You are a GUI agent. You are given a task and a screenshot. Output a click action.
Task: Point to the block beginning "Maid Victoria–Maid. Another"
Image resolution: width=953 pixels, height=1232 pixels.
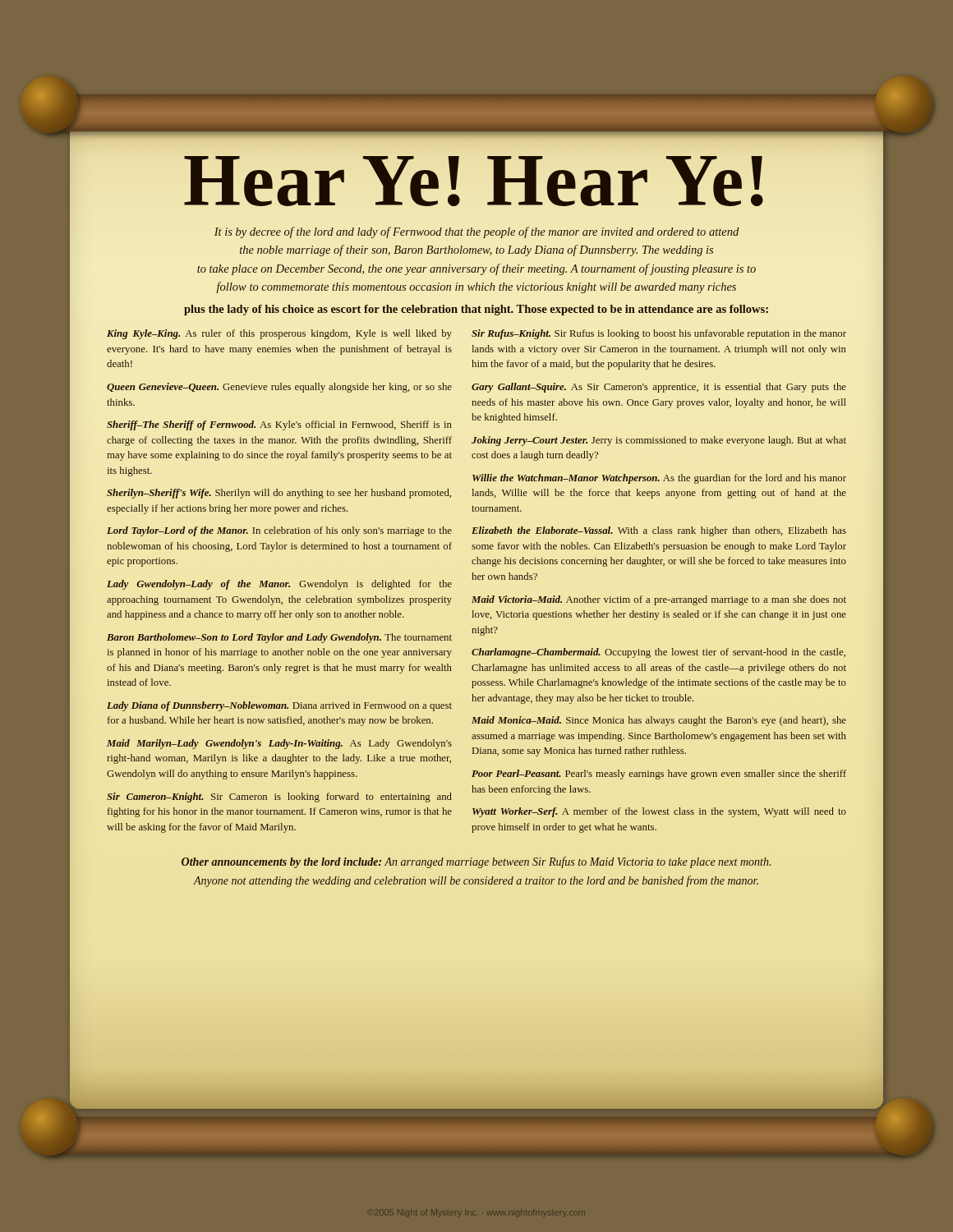point(659,614)
